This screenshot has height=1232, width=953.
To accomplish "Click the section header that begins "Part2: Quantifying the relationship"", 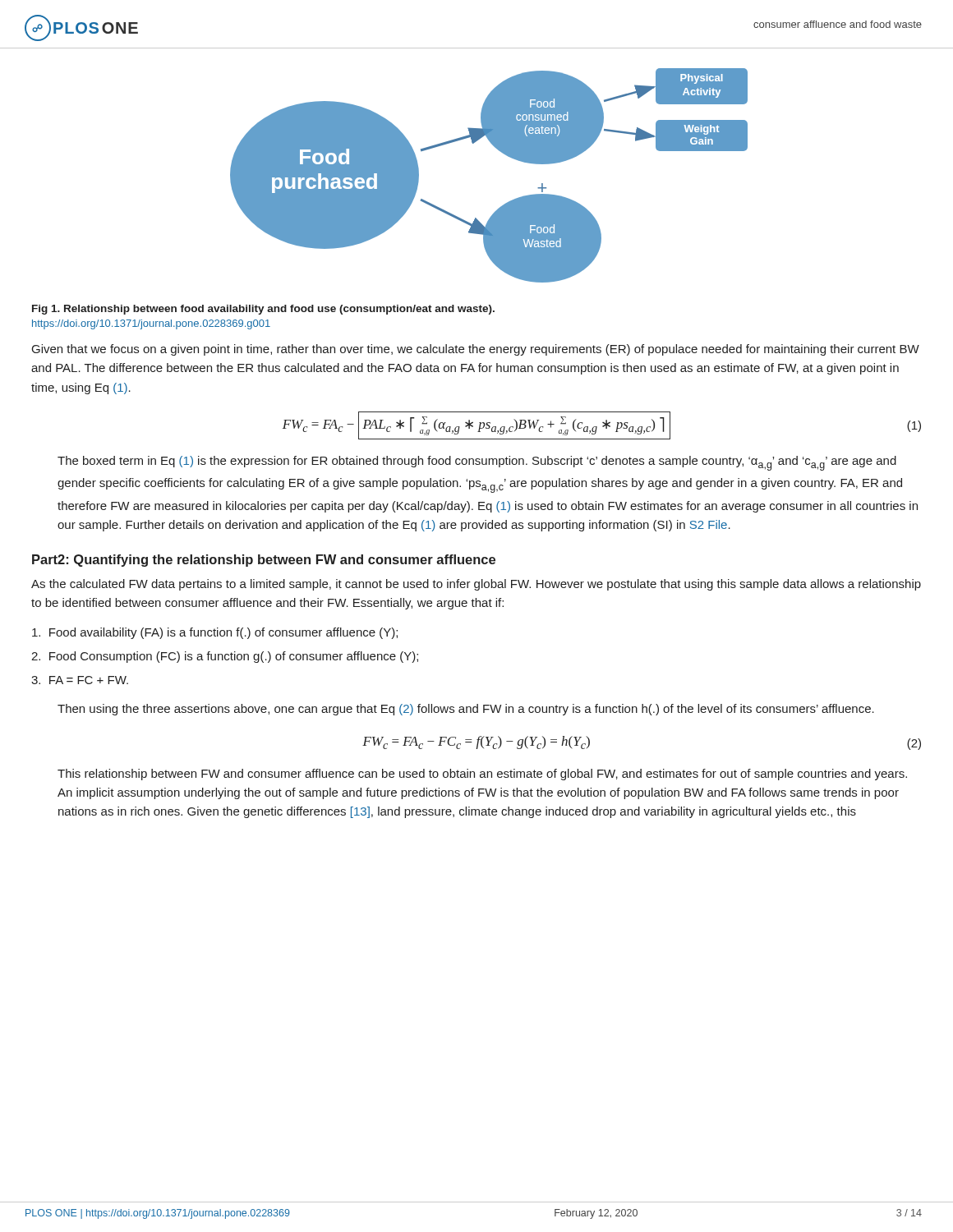I will click(264, 559).
